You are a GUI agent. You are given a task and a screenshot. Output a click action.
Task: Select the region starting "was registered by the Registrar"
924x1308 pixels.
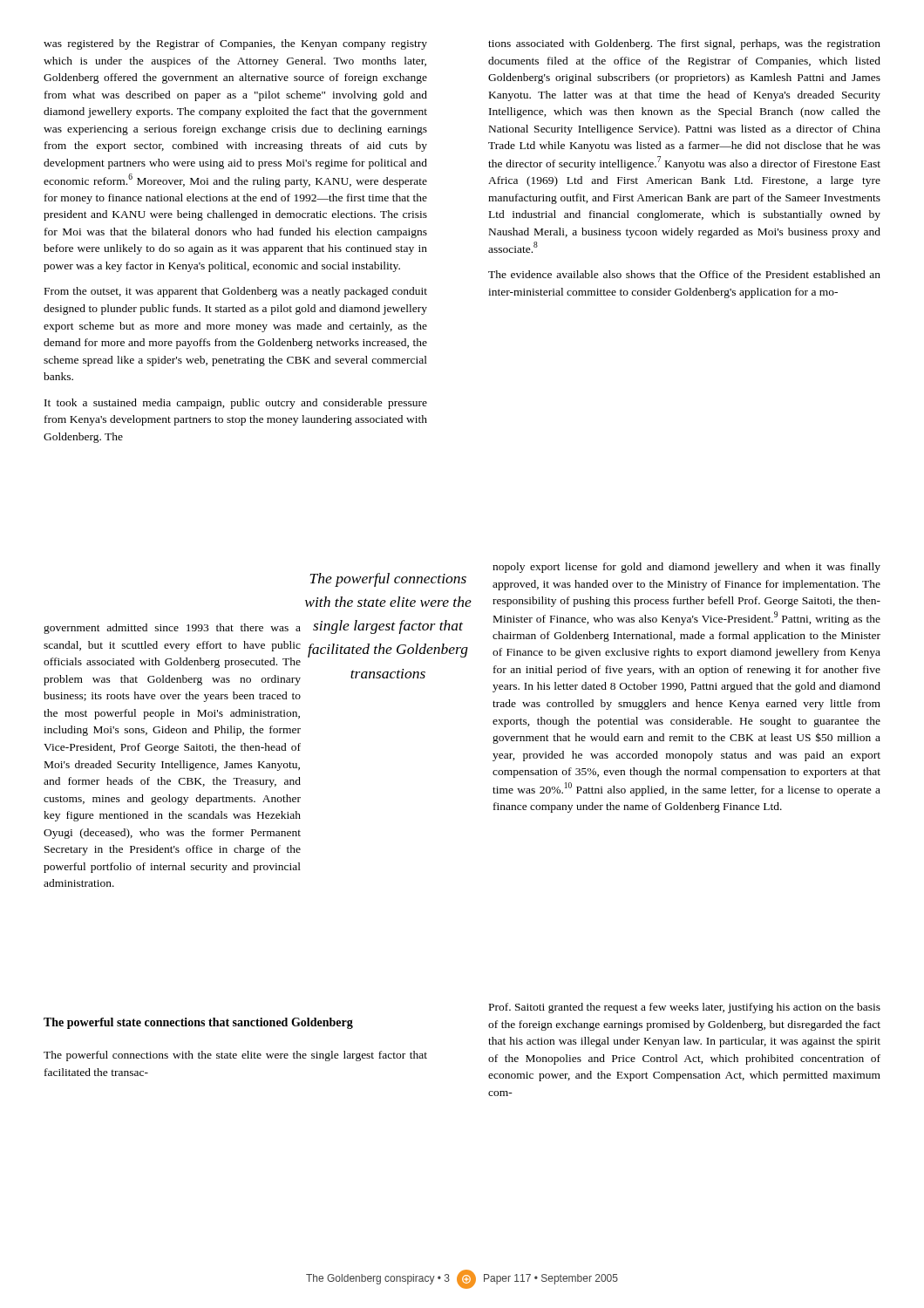(235, 154)
